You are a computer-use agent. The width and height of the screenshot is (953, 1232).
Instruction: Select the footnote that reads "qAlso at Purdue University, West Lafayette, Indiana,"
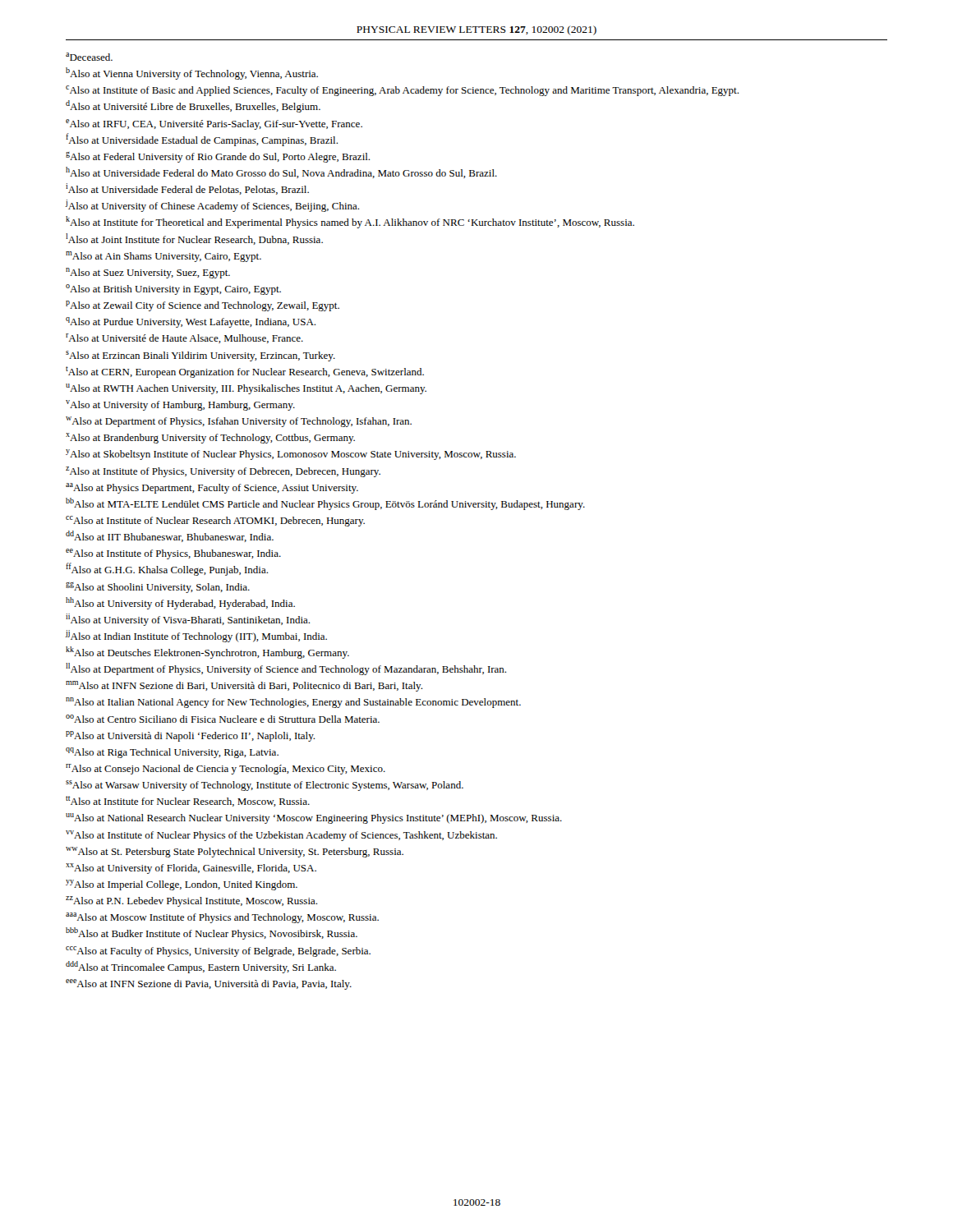[191, 321]
